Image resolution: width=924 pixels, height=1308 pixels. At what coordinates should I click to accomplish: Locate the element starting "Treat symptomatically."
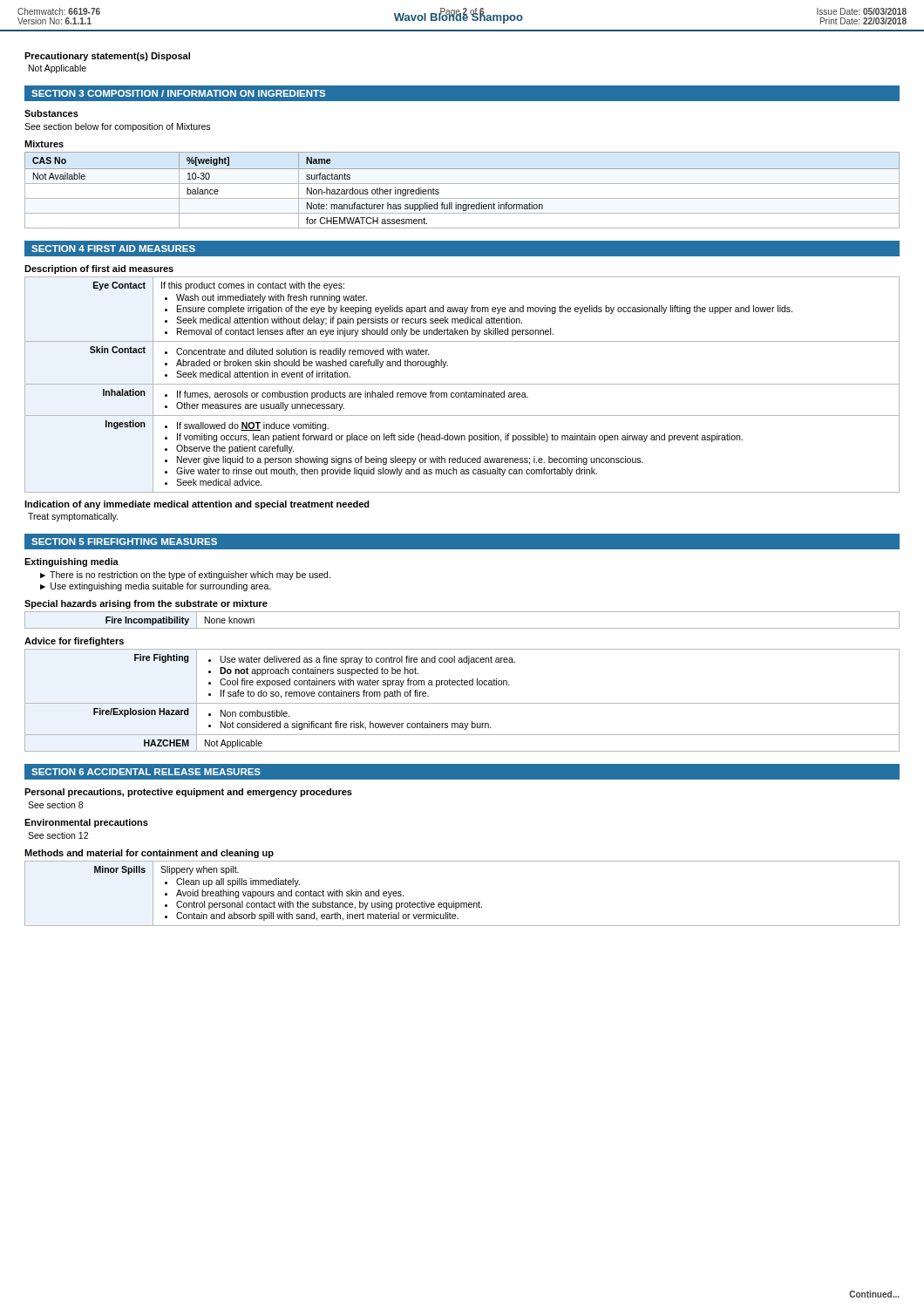tap(73, 516)
